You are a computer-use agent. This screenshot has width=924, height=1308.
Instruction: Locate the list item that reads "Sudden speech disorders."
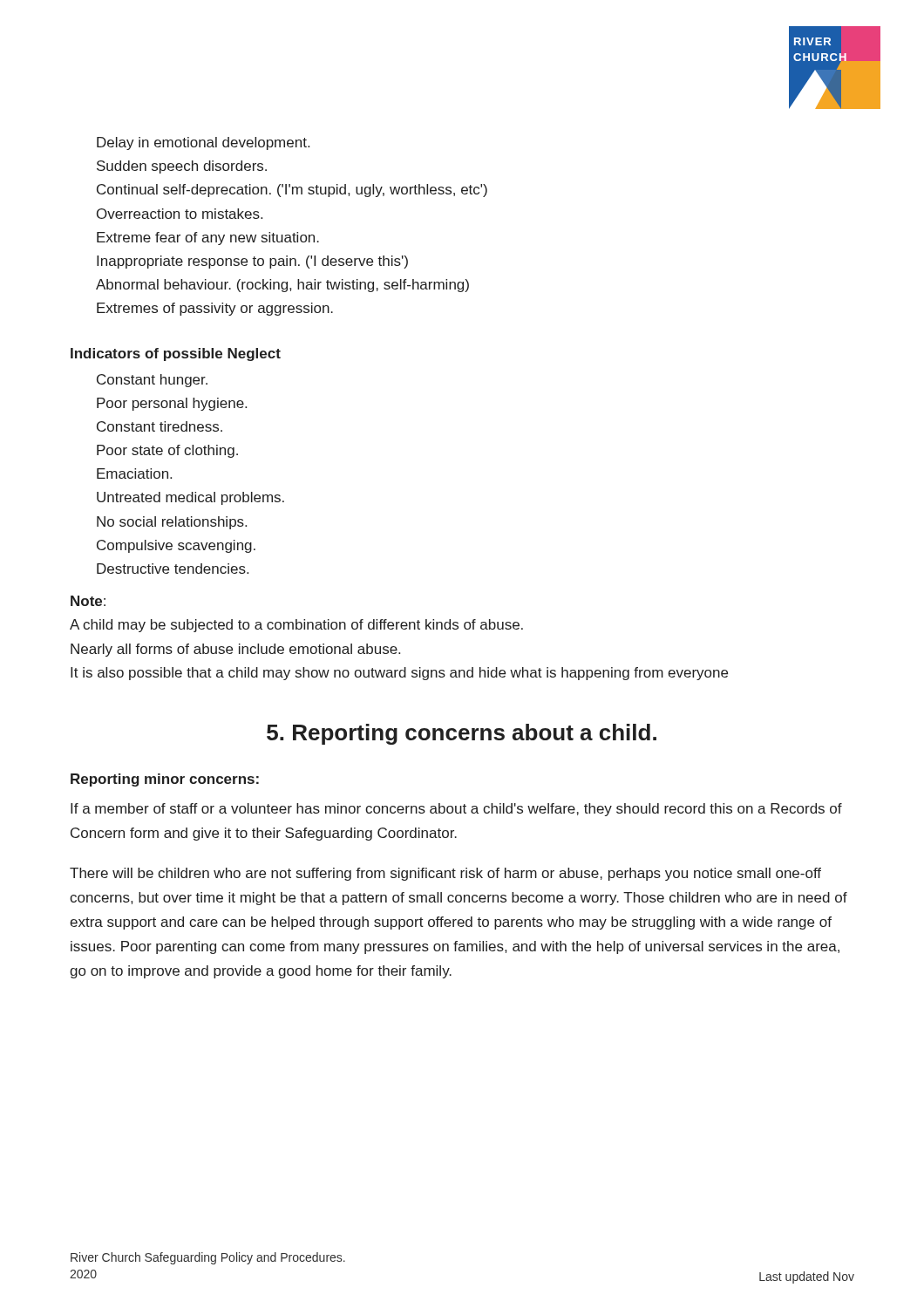[x=182, y=166]
